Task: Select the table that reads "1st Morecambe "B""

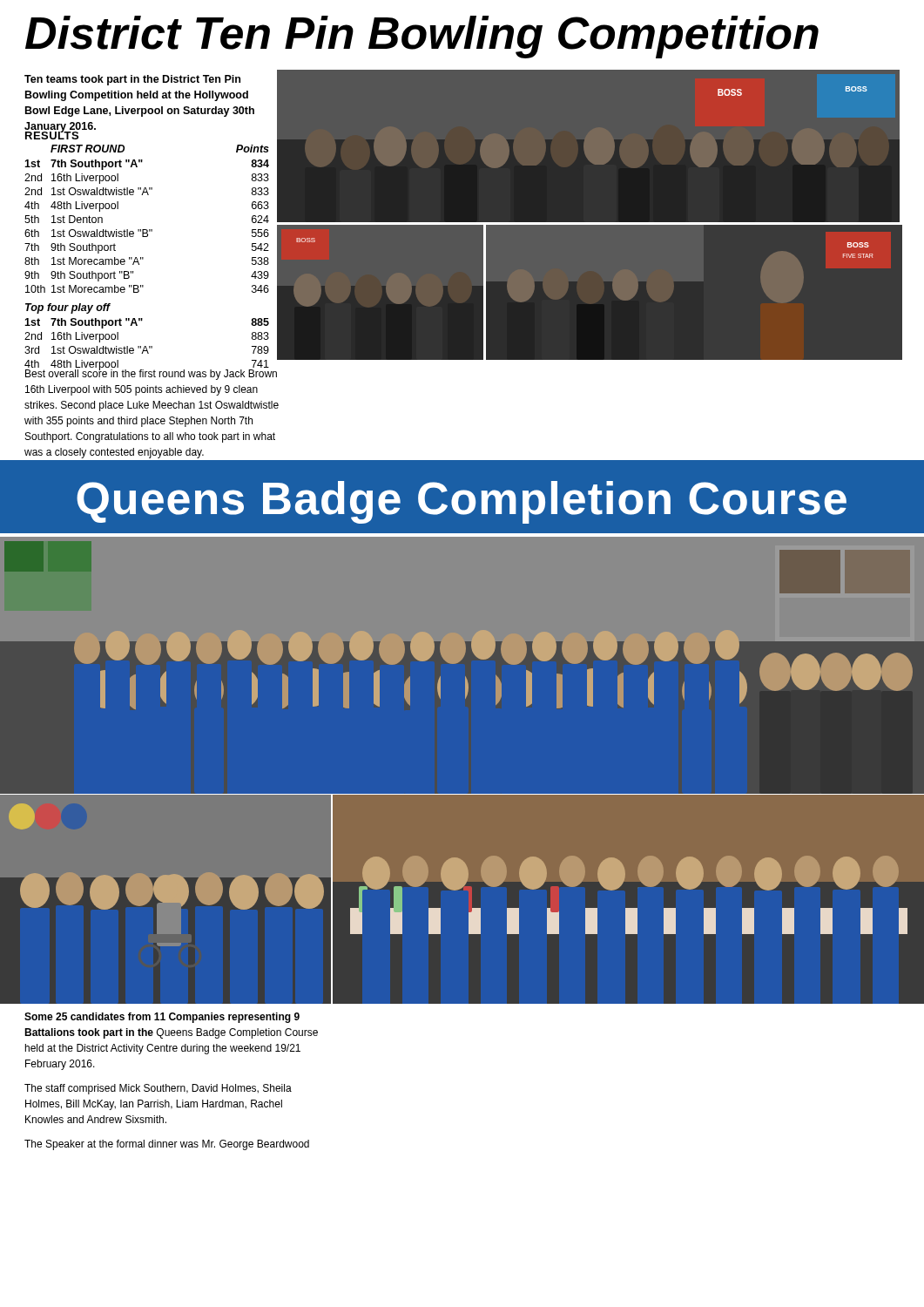Action: tap(148, 257)
